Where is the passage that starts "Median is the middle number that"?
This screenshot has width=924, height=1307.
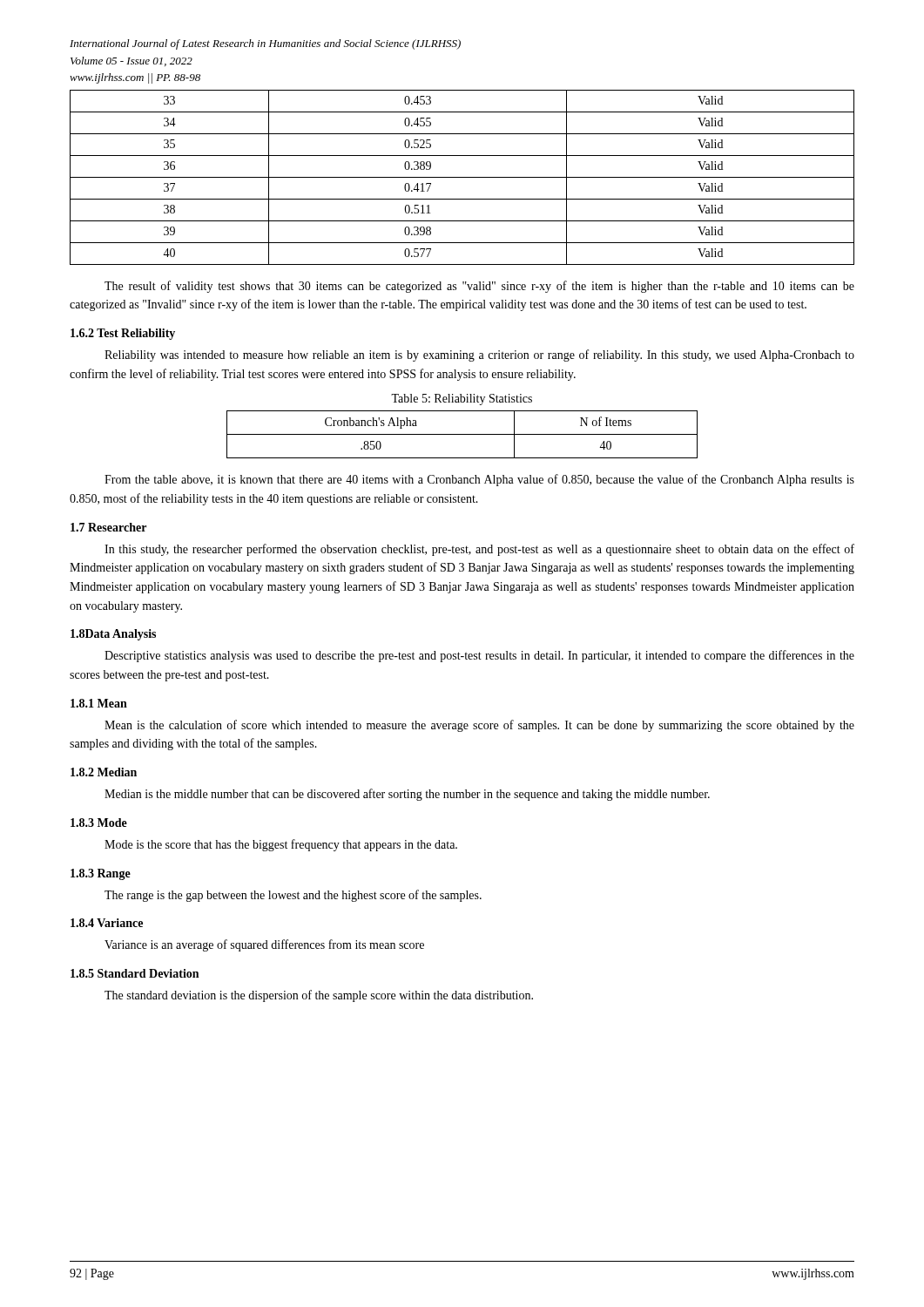407,794
